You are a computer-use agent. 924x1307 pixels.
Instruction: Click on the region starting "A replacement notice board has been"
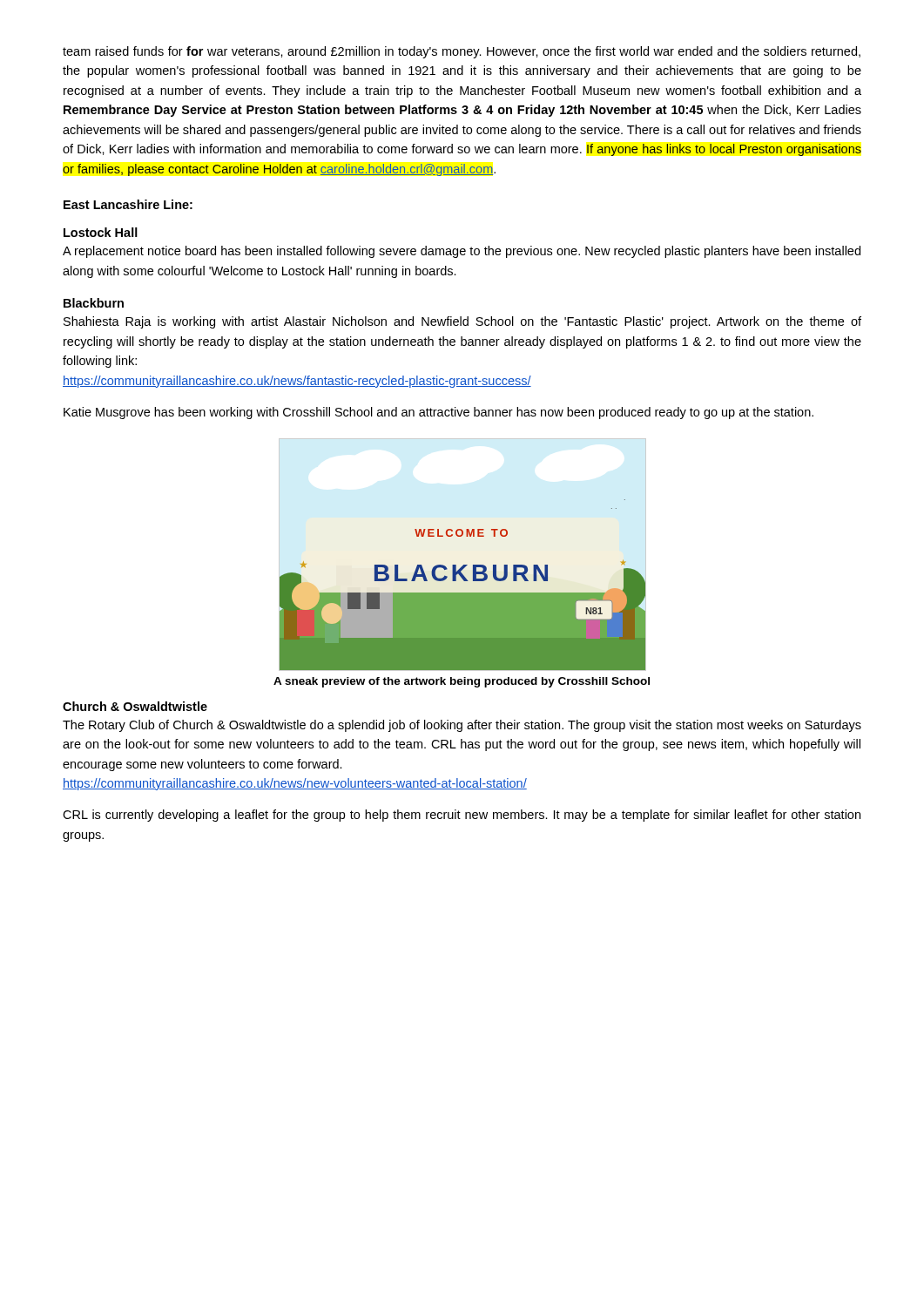[462, 261]
